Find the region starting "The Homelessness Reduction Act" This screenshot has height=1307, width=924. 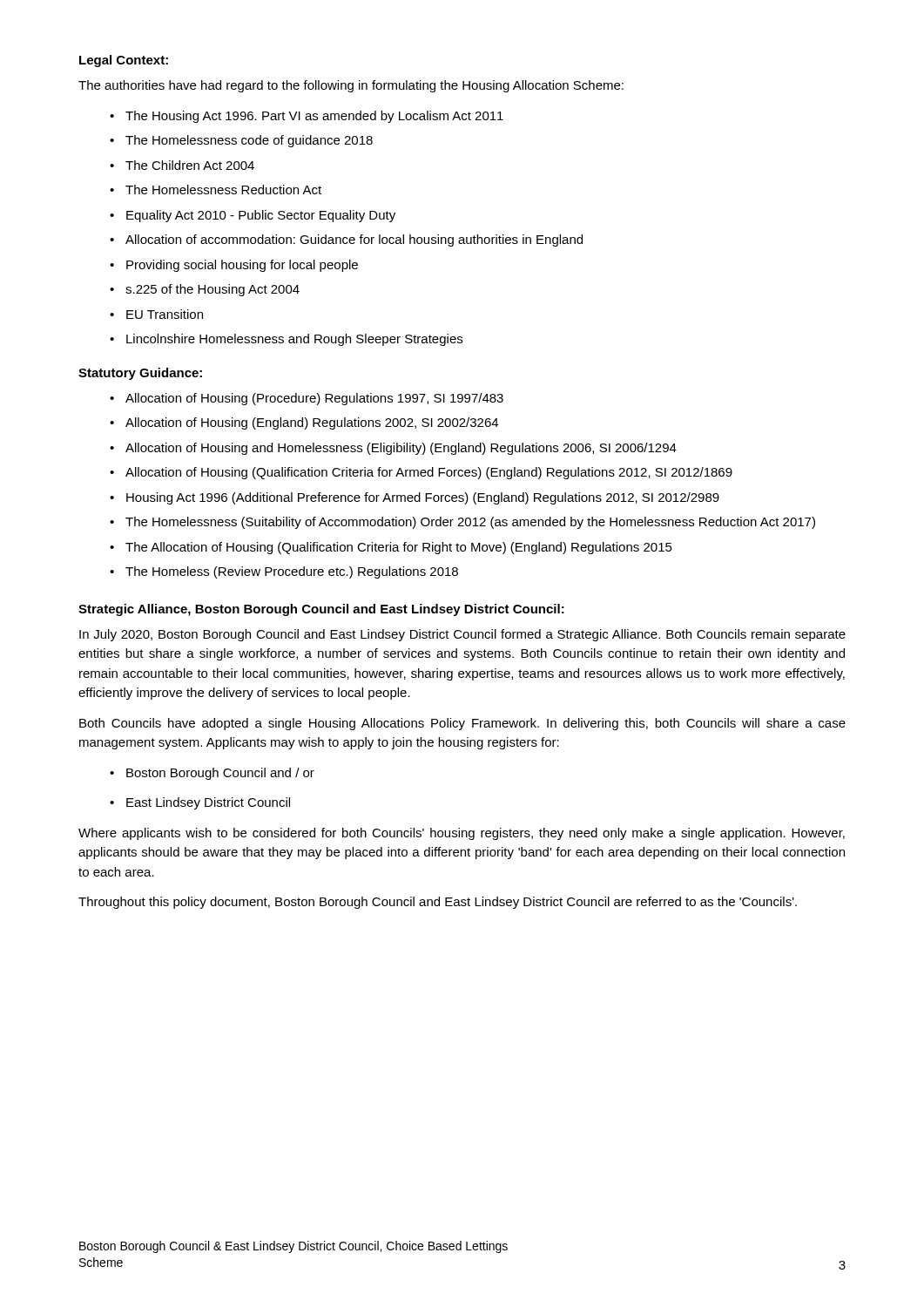pos(223,190)
